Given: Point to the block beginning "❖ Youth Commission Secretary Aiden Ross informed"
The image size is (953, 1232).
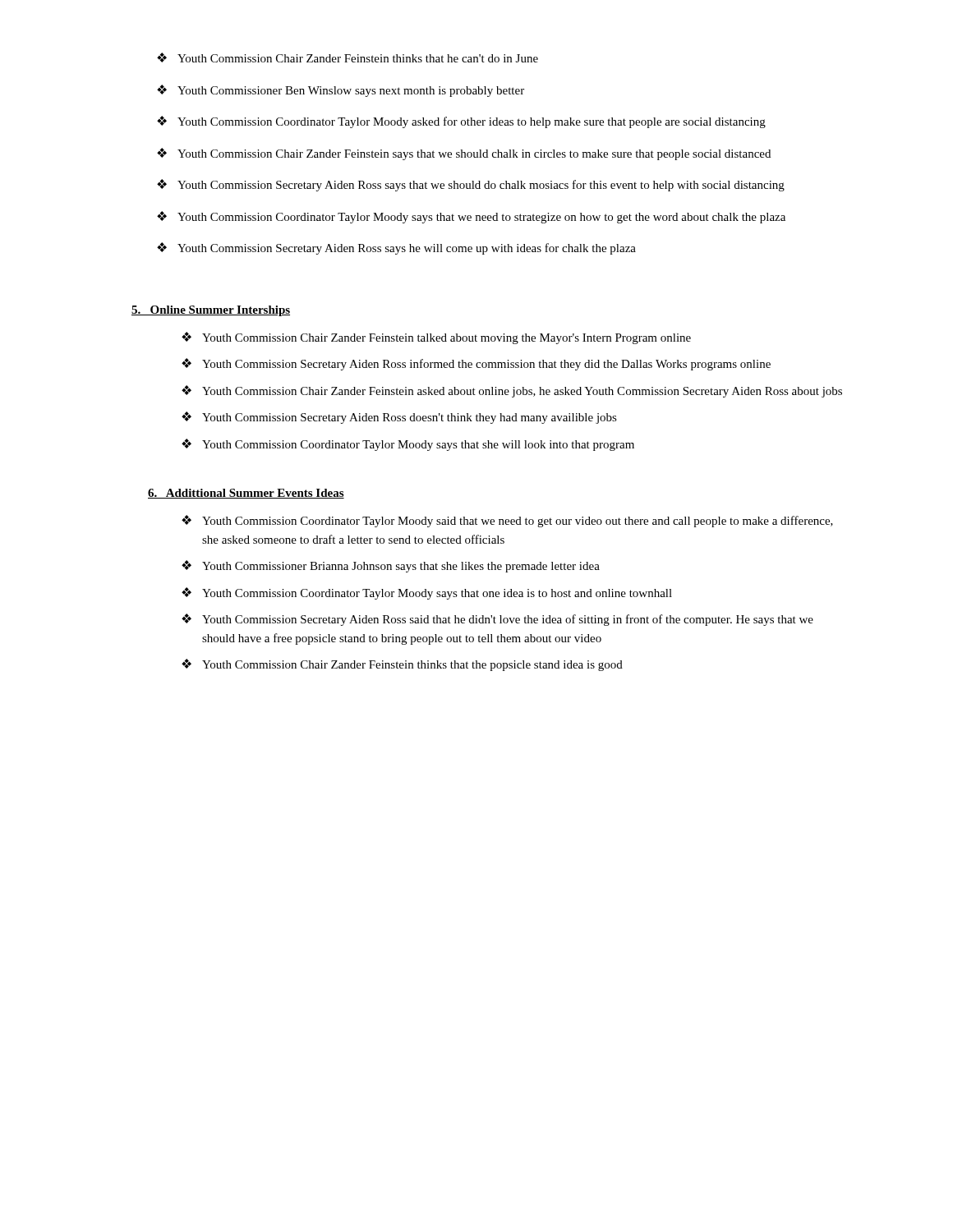Looking at the screenshot, I should [476, 364].
